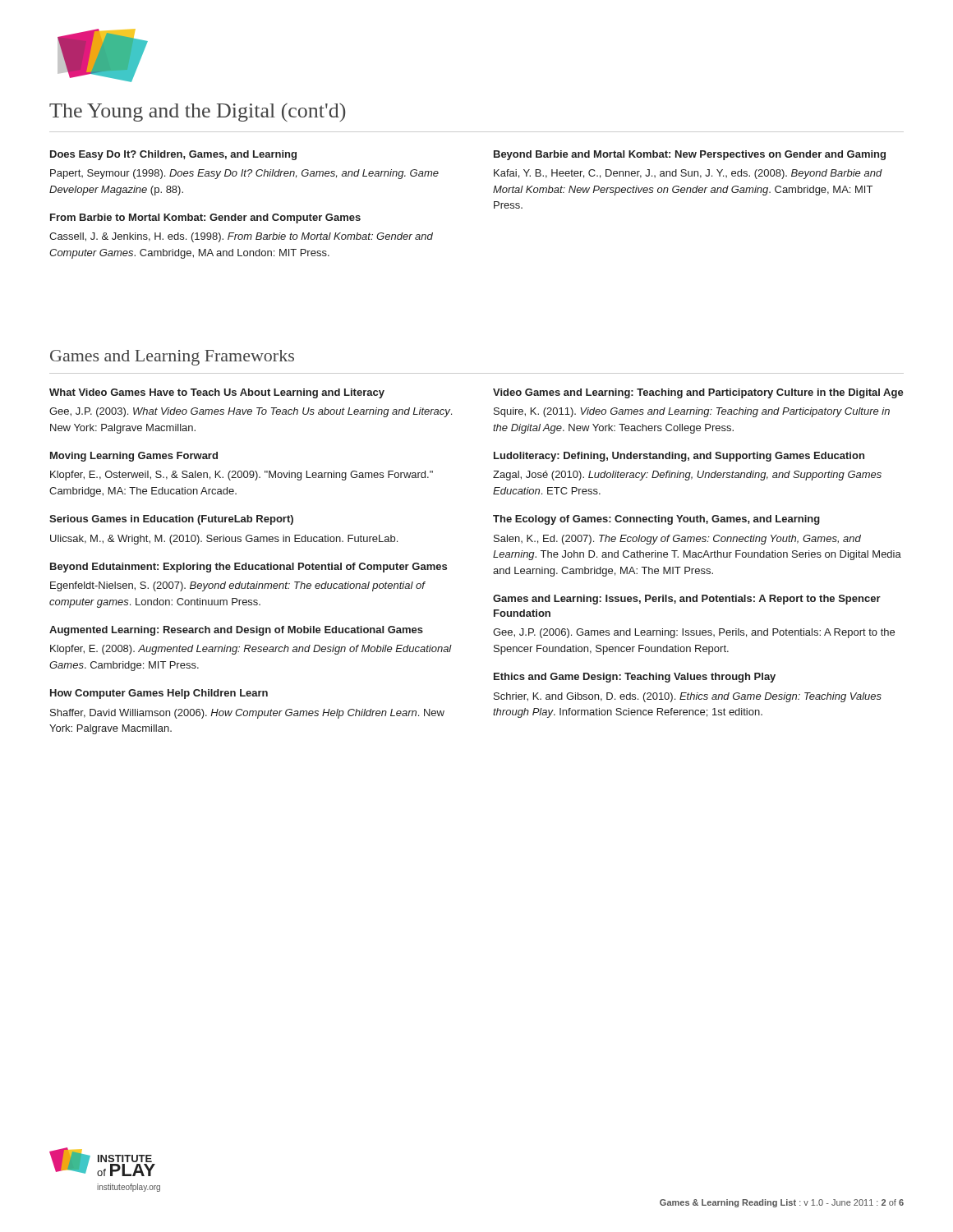Select the section header containing "From Barbie to Mortal Kombat: Gender"
The width and height of the screenshot is (953, 1232).
(205, 217)
